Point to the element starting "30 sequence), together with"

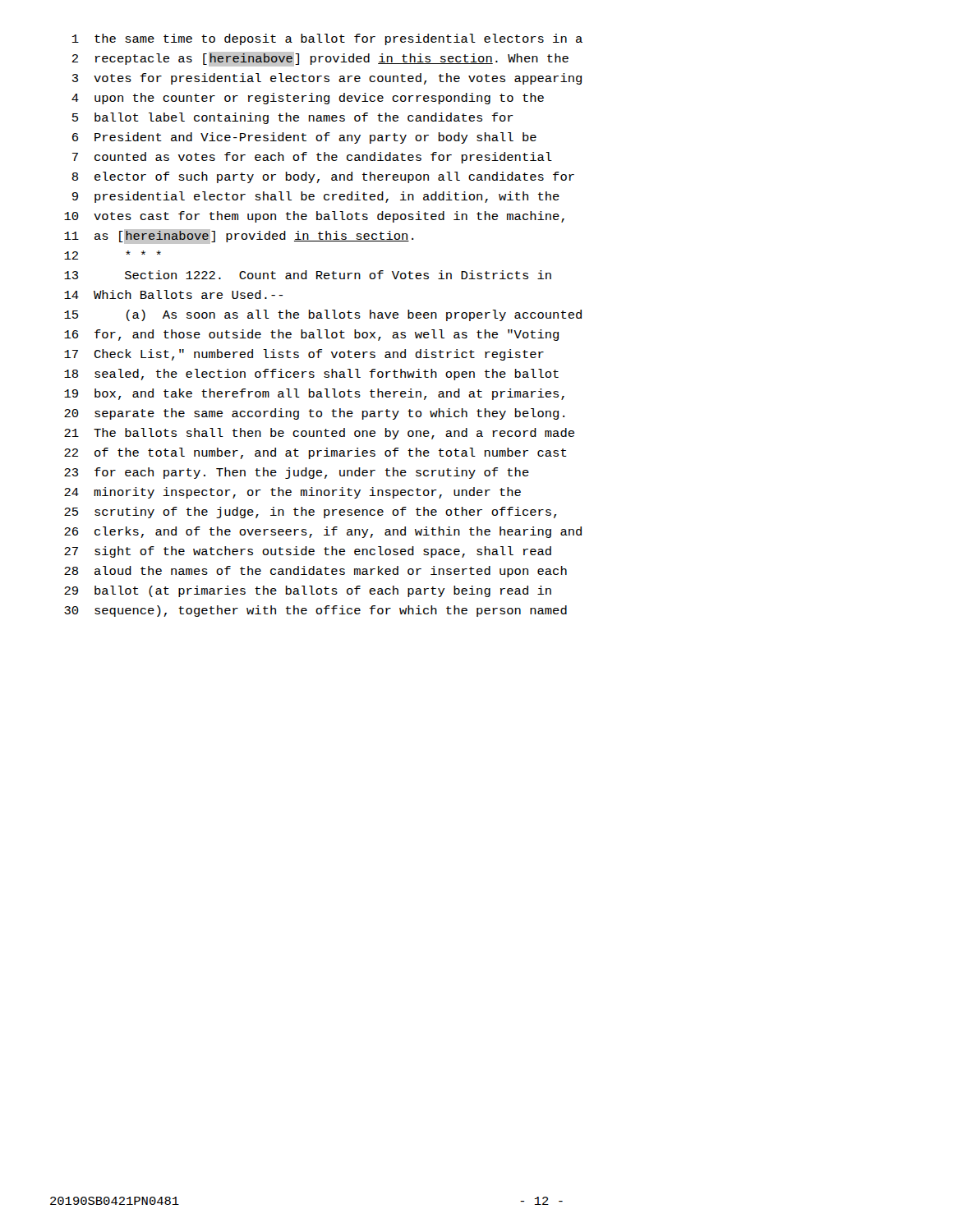point(308,611)
